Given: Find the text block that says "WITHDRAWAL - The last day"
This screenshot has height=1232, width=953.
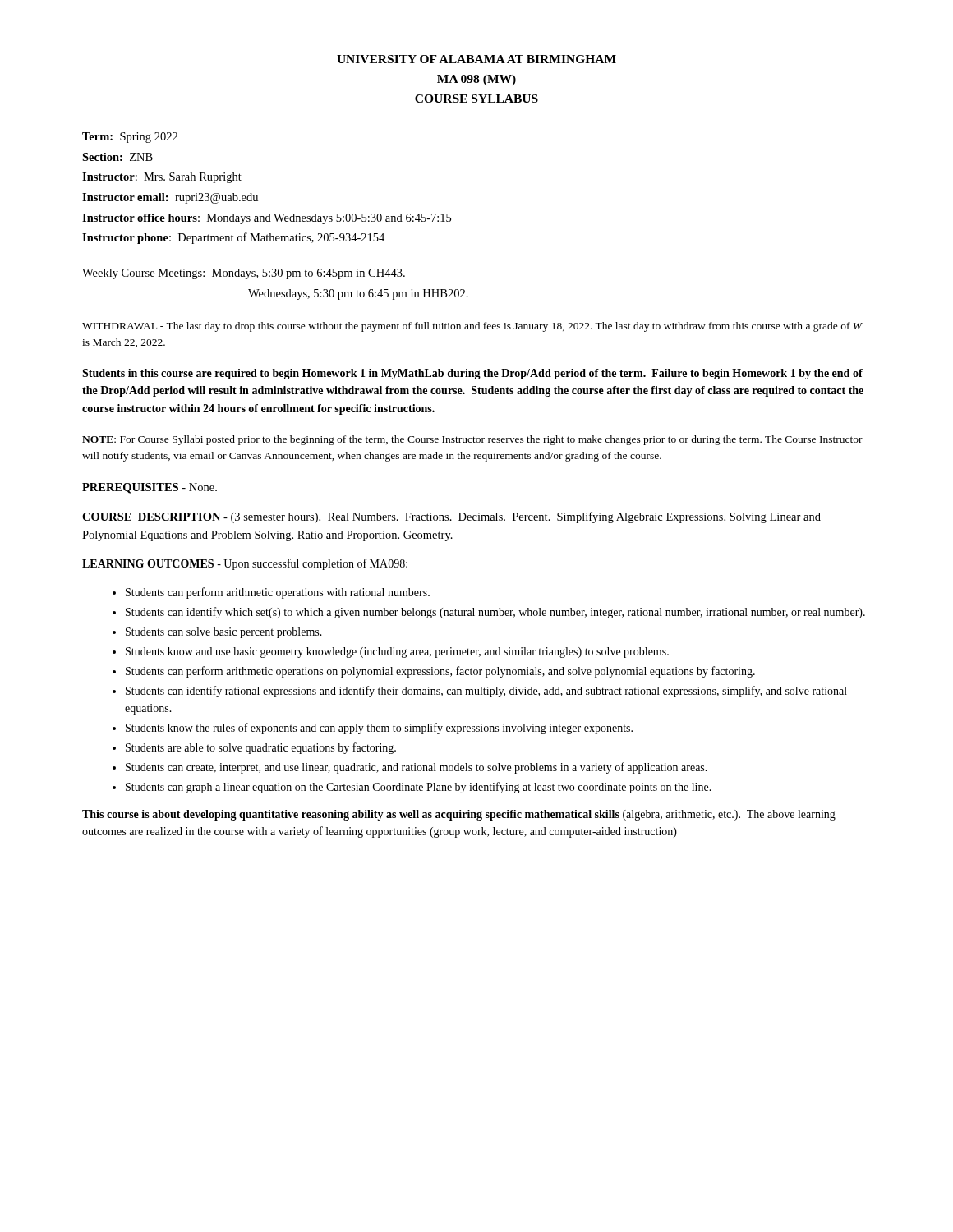Looking at the screenshot, I should [472, 334].
